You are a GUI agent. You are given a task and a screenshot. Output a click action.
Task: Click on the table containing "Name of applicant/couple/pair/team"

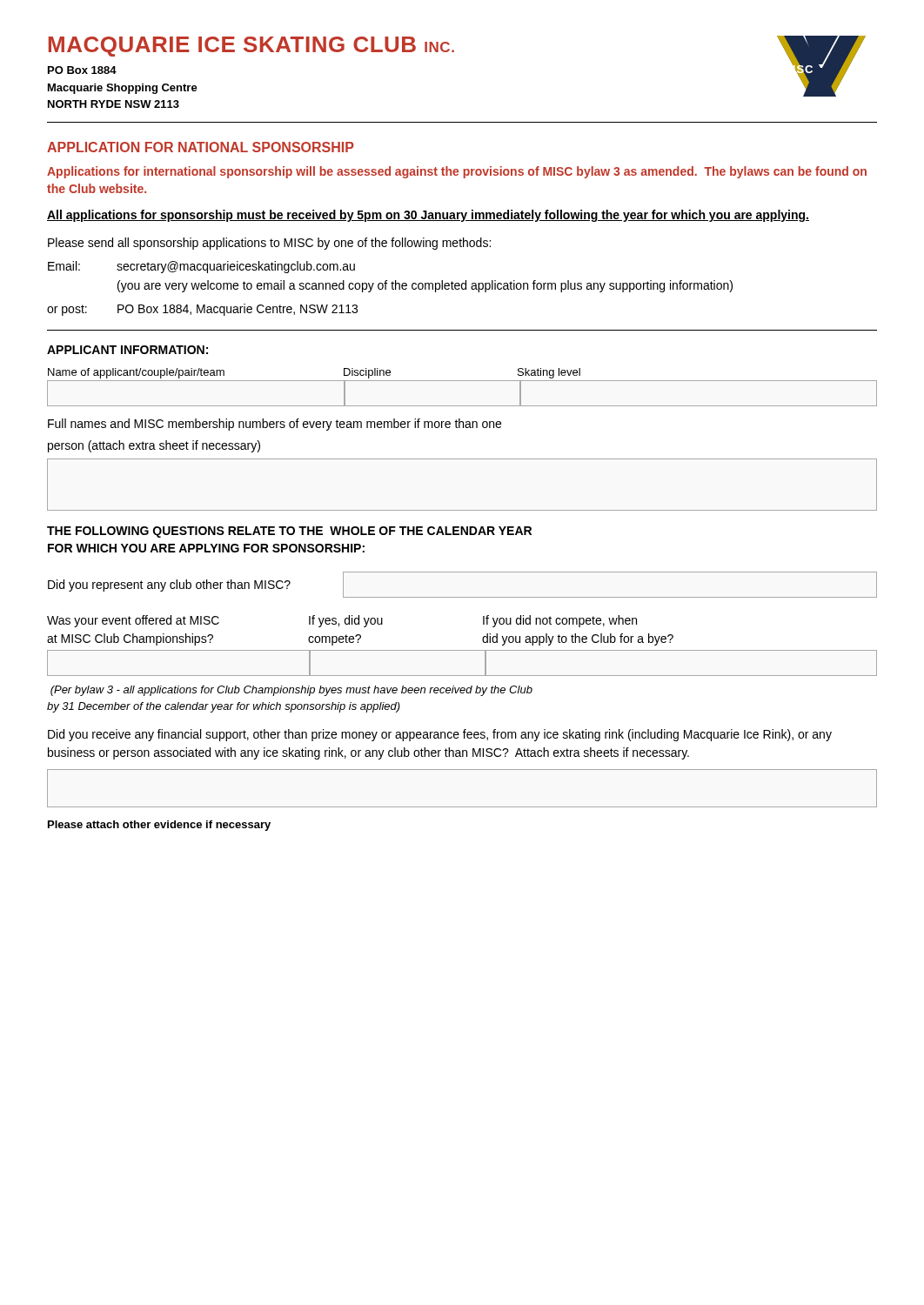[462, 386]
